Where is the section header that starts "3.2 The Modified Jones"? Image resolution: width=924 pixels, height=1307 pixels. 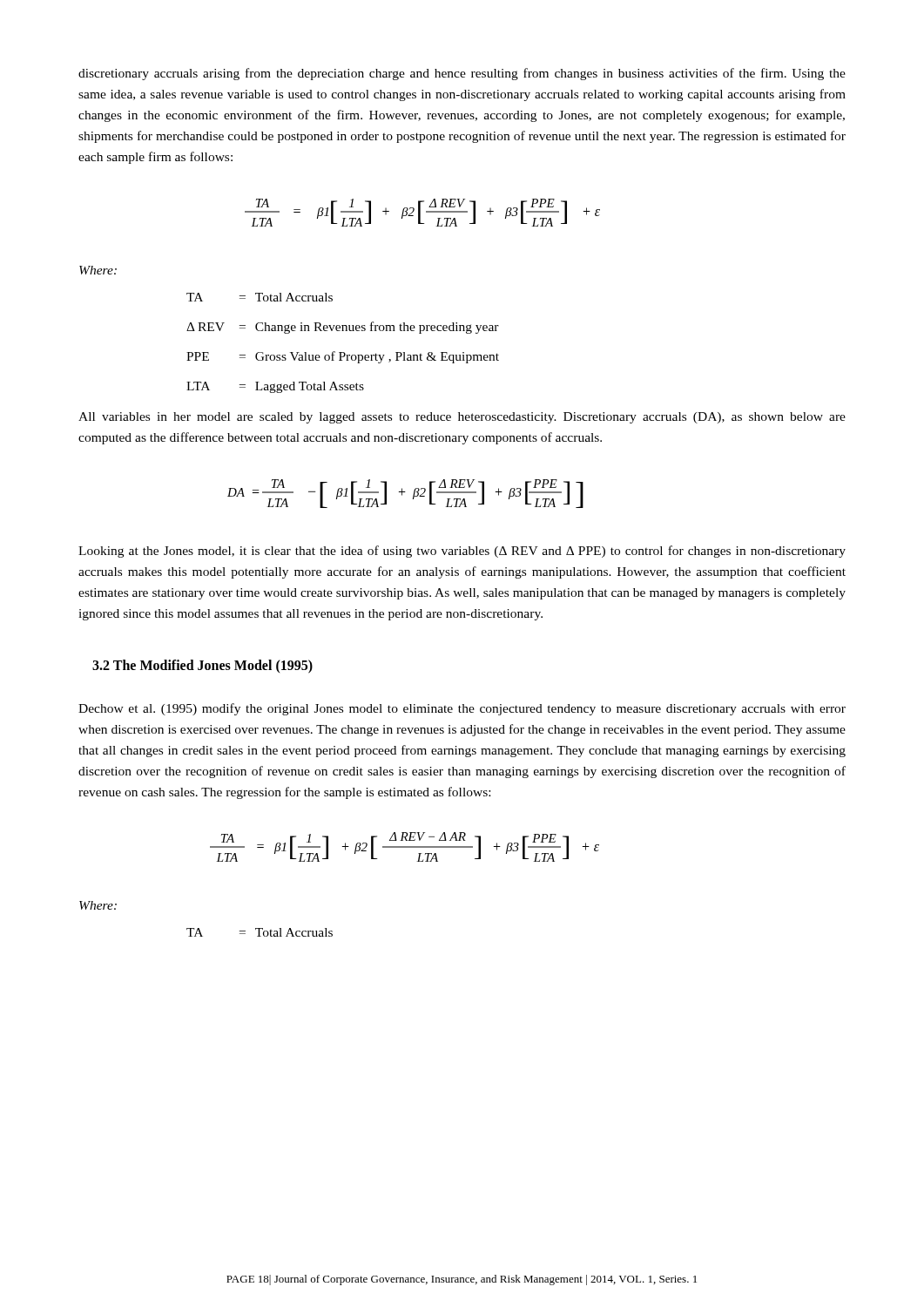coord(196,665)
